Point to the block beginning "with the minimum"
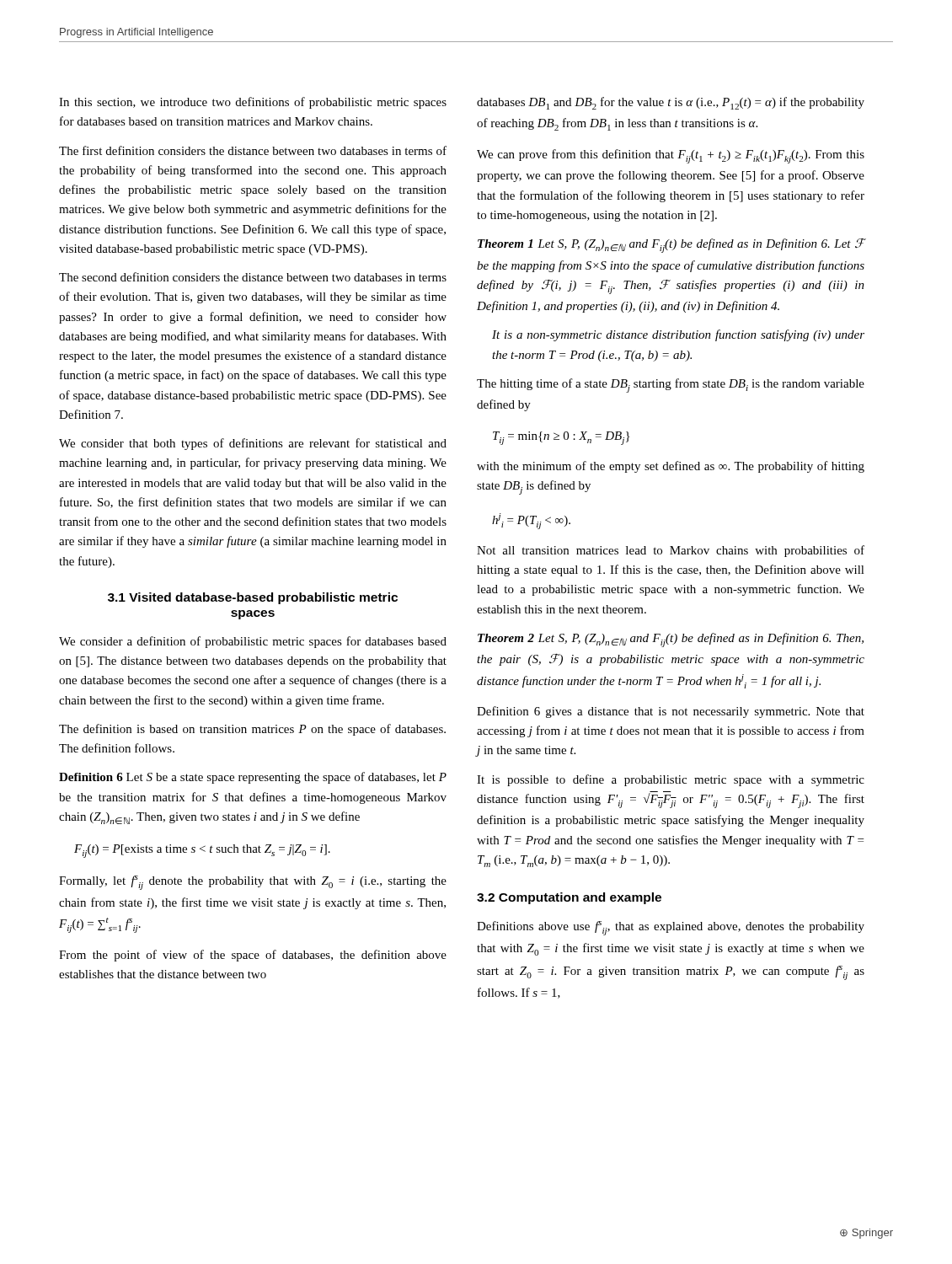 [x=671, y=477]
